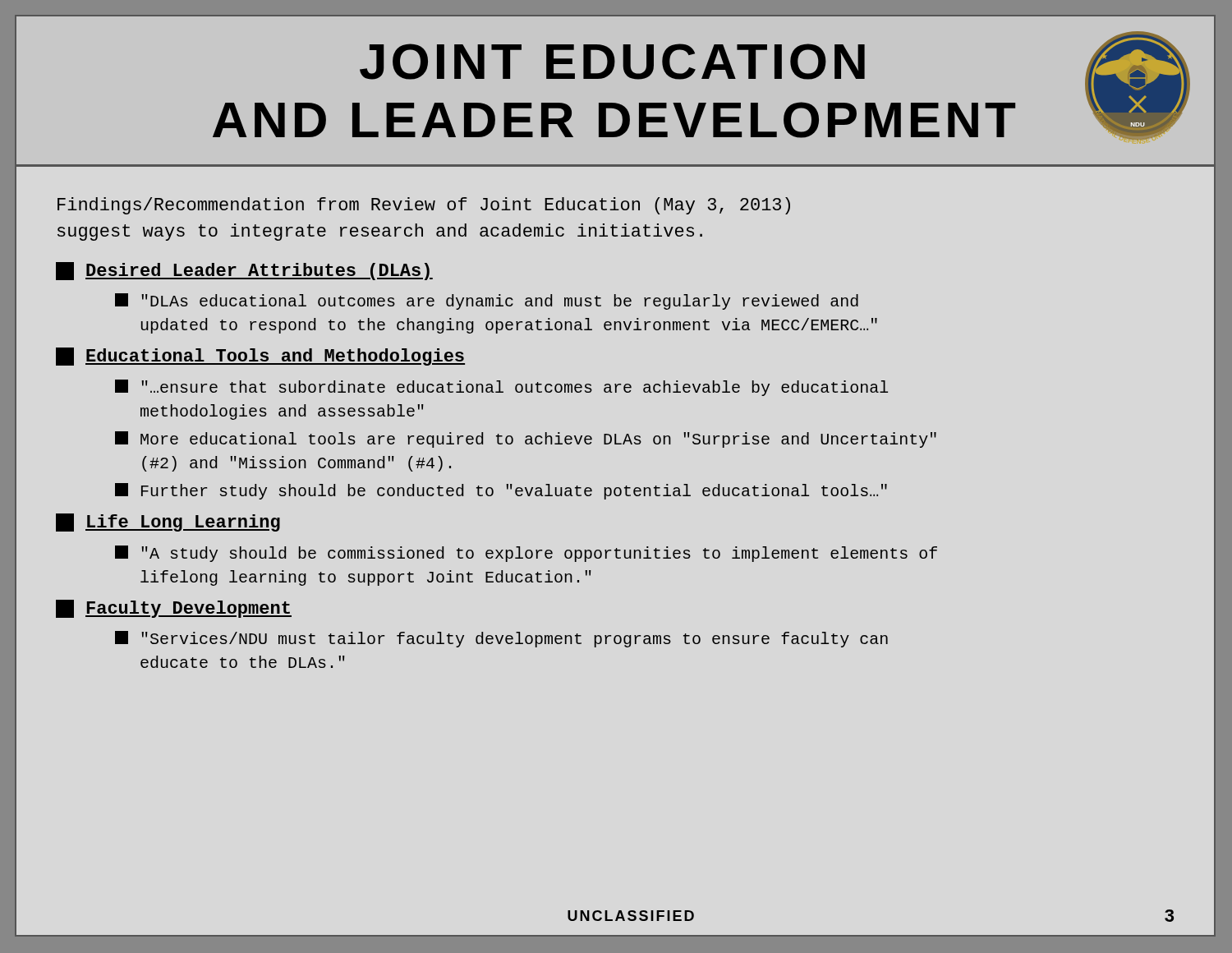
Task: Point to "JOINT EDUCATION AND LEADER DEVELOPMENT"
Action: pyautogui.click(x=615, y=90)
